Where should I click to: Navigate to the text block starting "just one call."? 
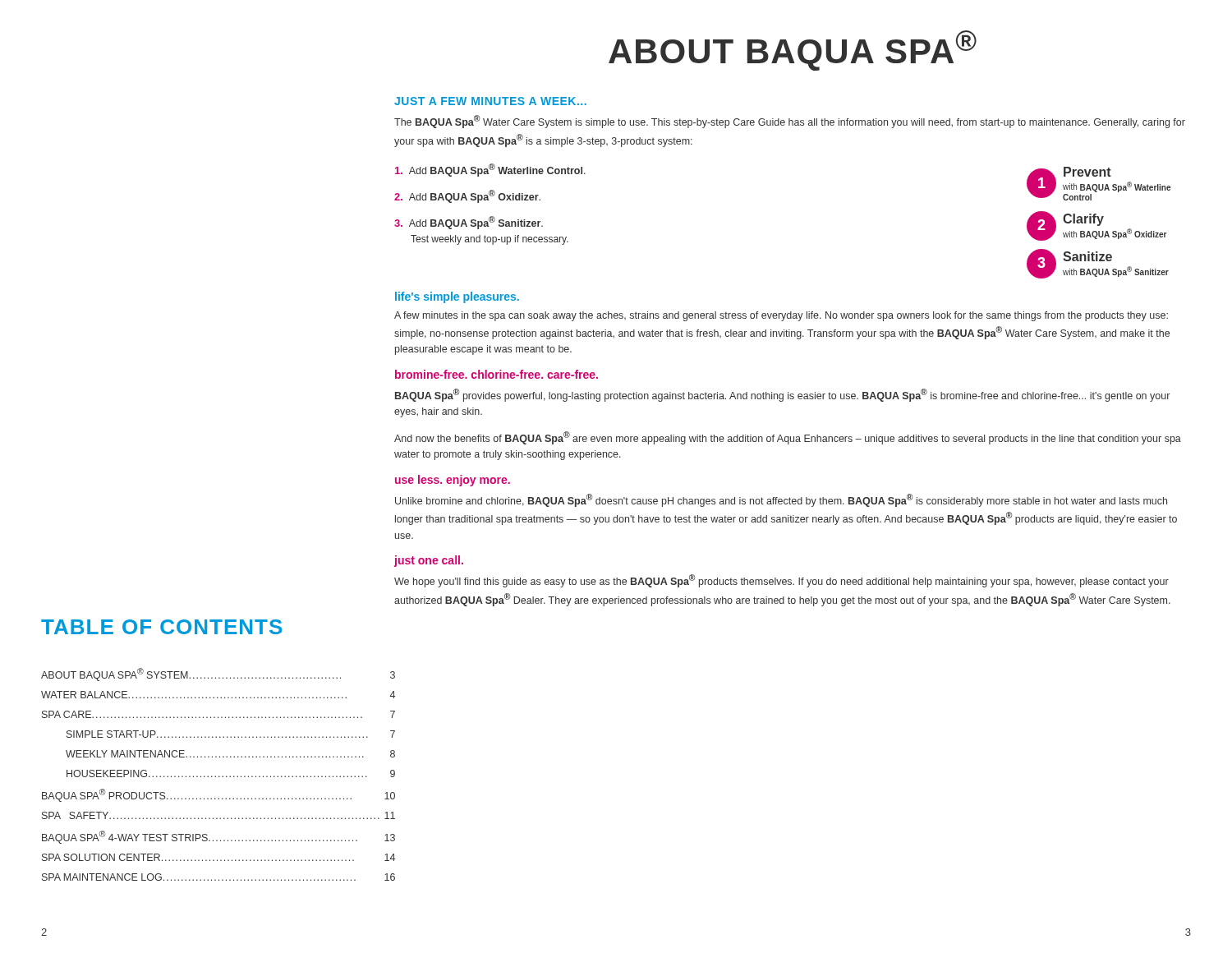click(429, 560)
